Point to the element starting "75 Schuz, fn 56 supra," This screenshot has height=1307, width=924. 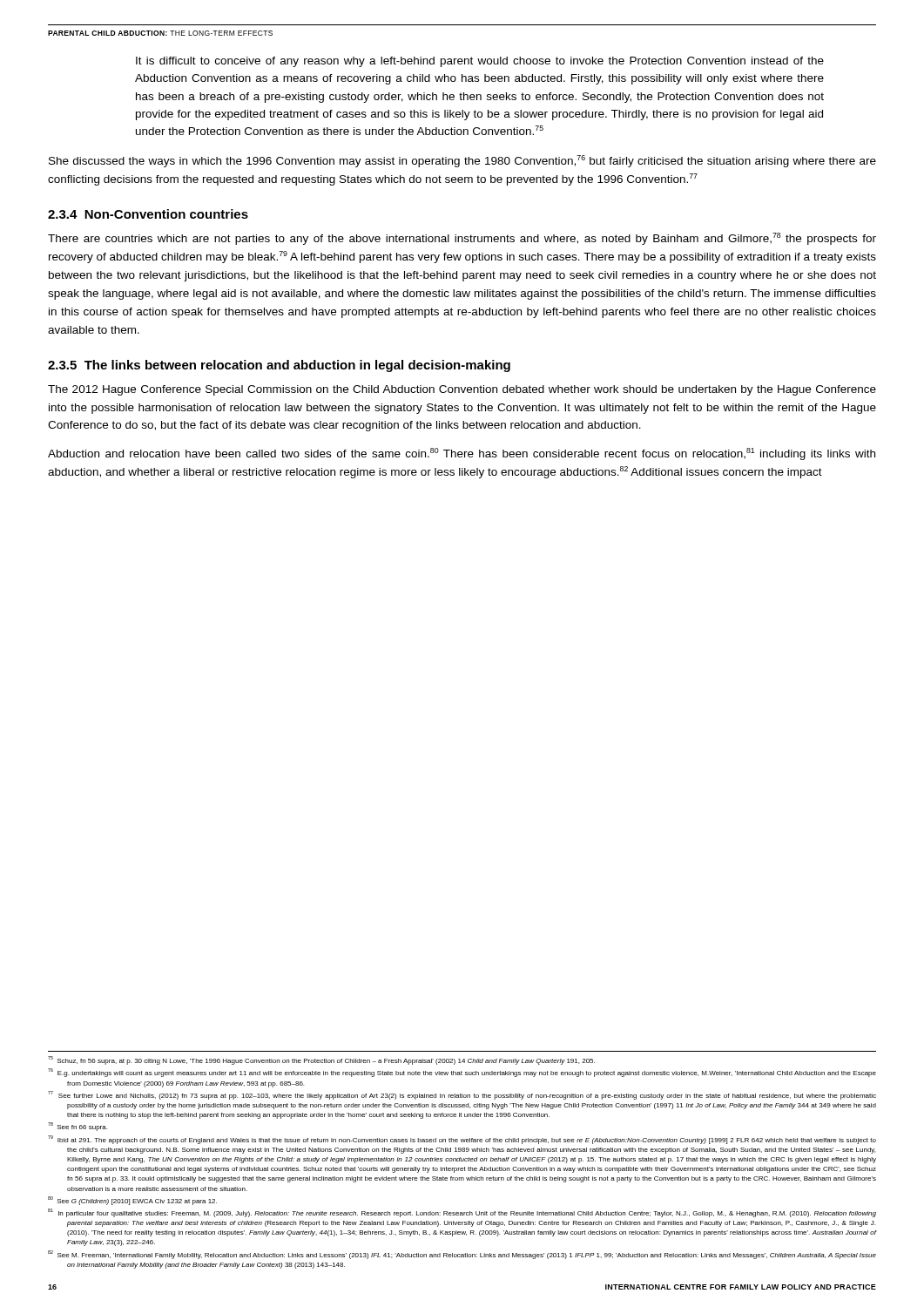pyautogui.click(x=322, y=1061)
